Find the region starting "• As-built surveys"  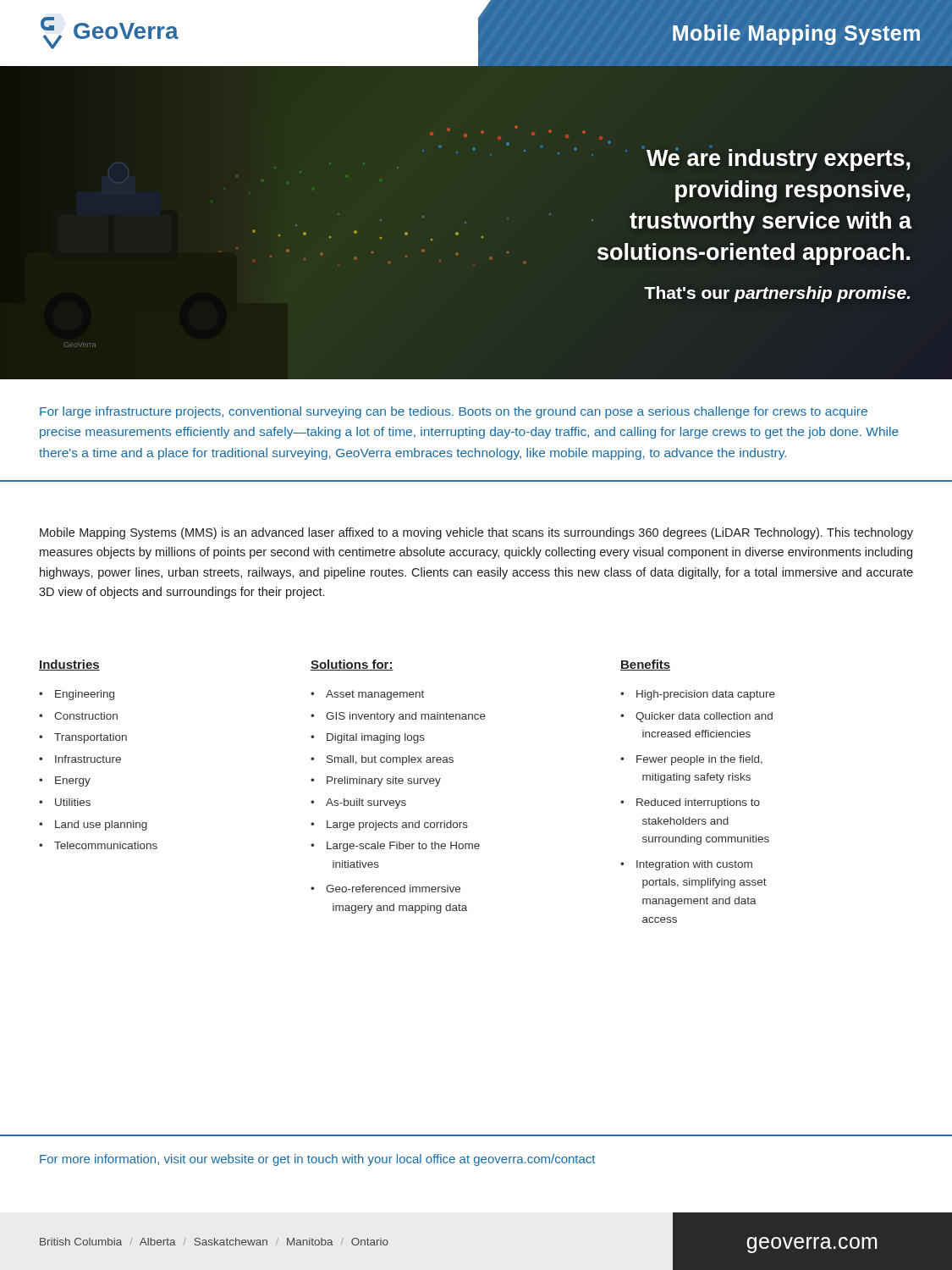tap(358, 802)
